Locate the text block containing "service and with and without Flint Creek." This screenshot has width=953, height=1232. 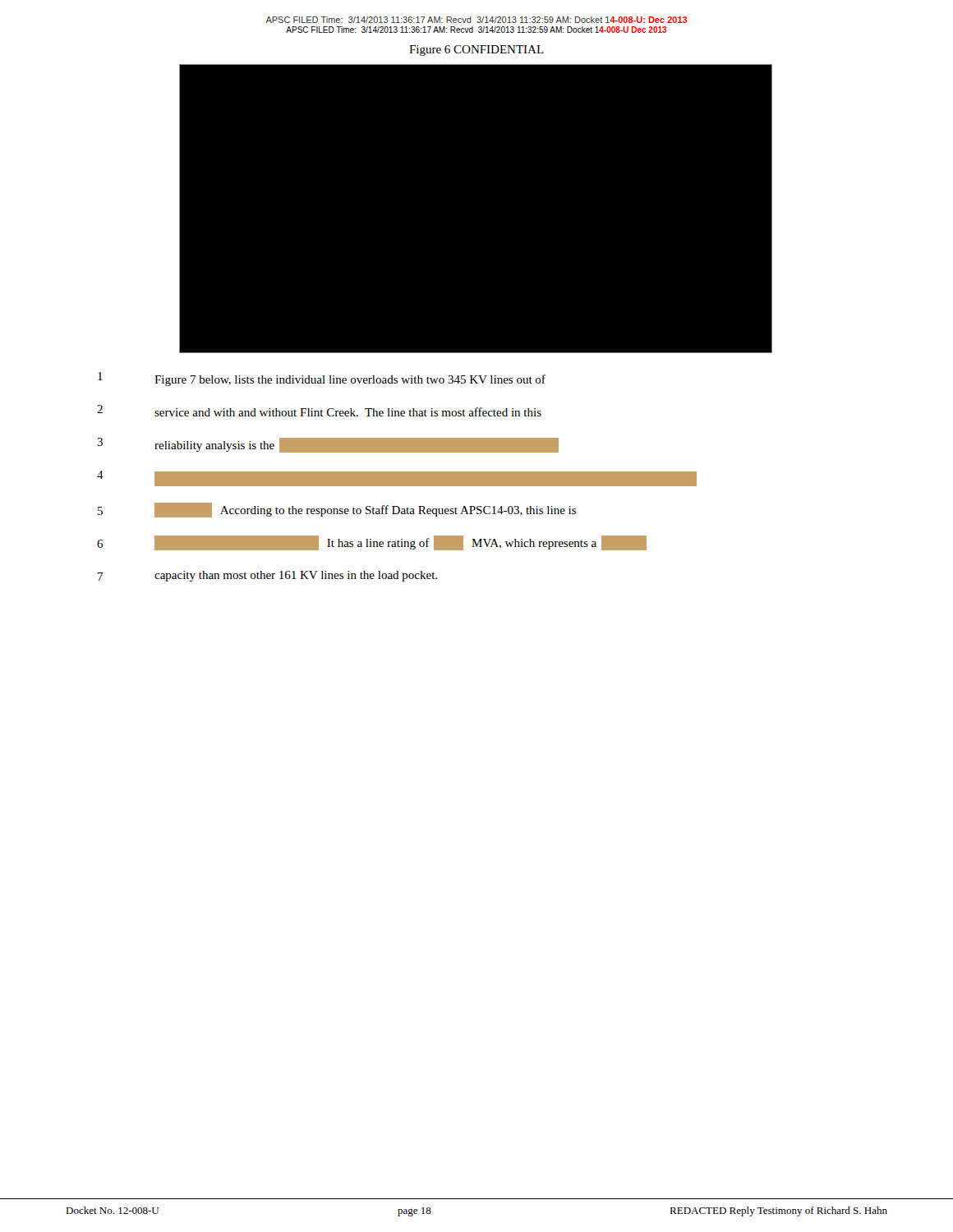pos(348,412)
